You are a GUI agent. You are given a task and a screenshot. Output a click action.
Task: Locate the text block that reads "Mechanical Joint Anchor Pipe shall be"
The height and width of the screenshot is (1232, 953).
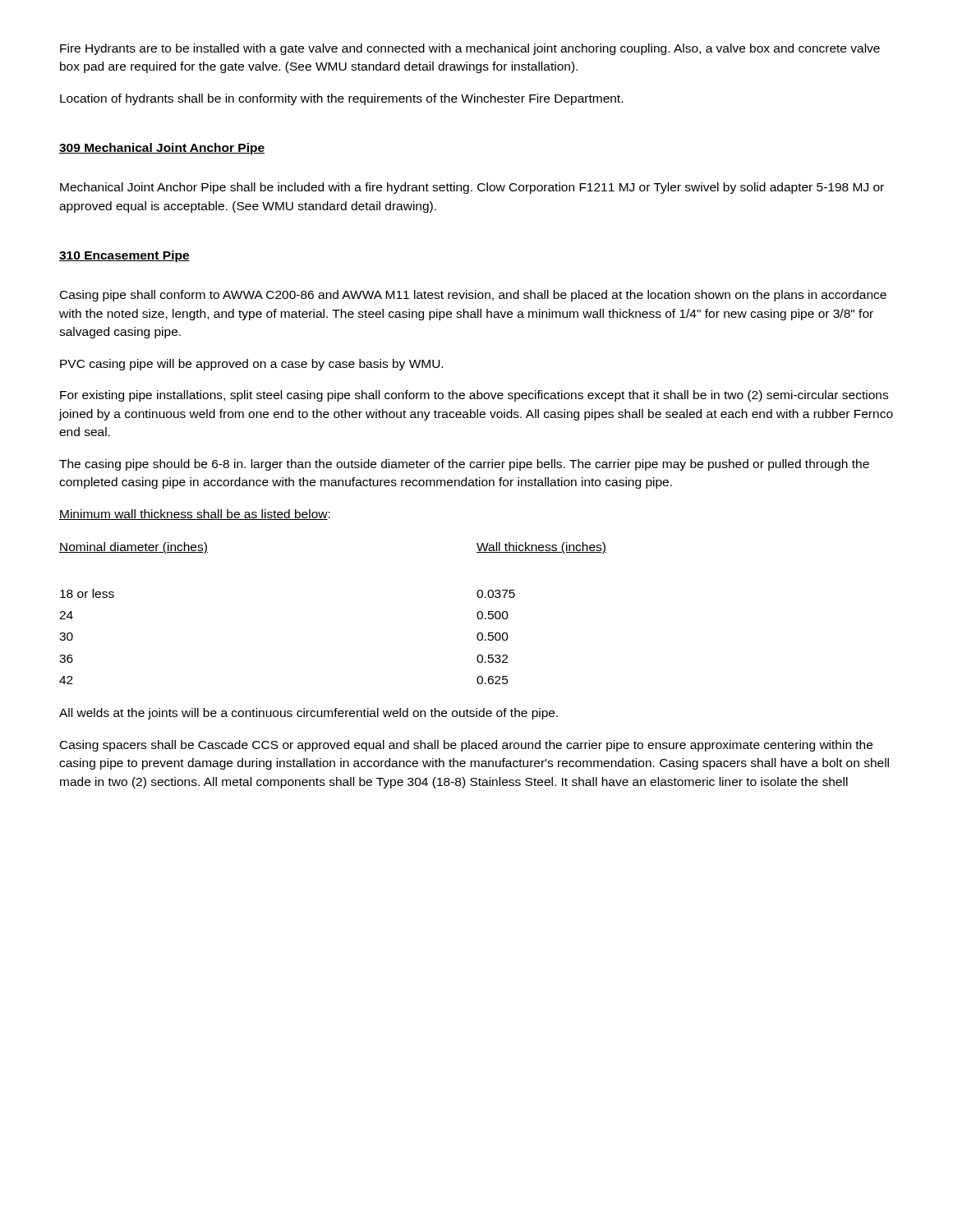point(472,196)
